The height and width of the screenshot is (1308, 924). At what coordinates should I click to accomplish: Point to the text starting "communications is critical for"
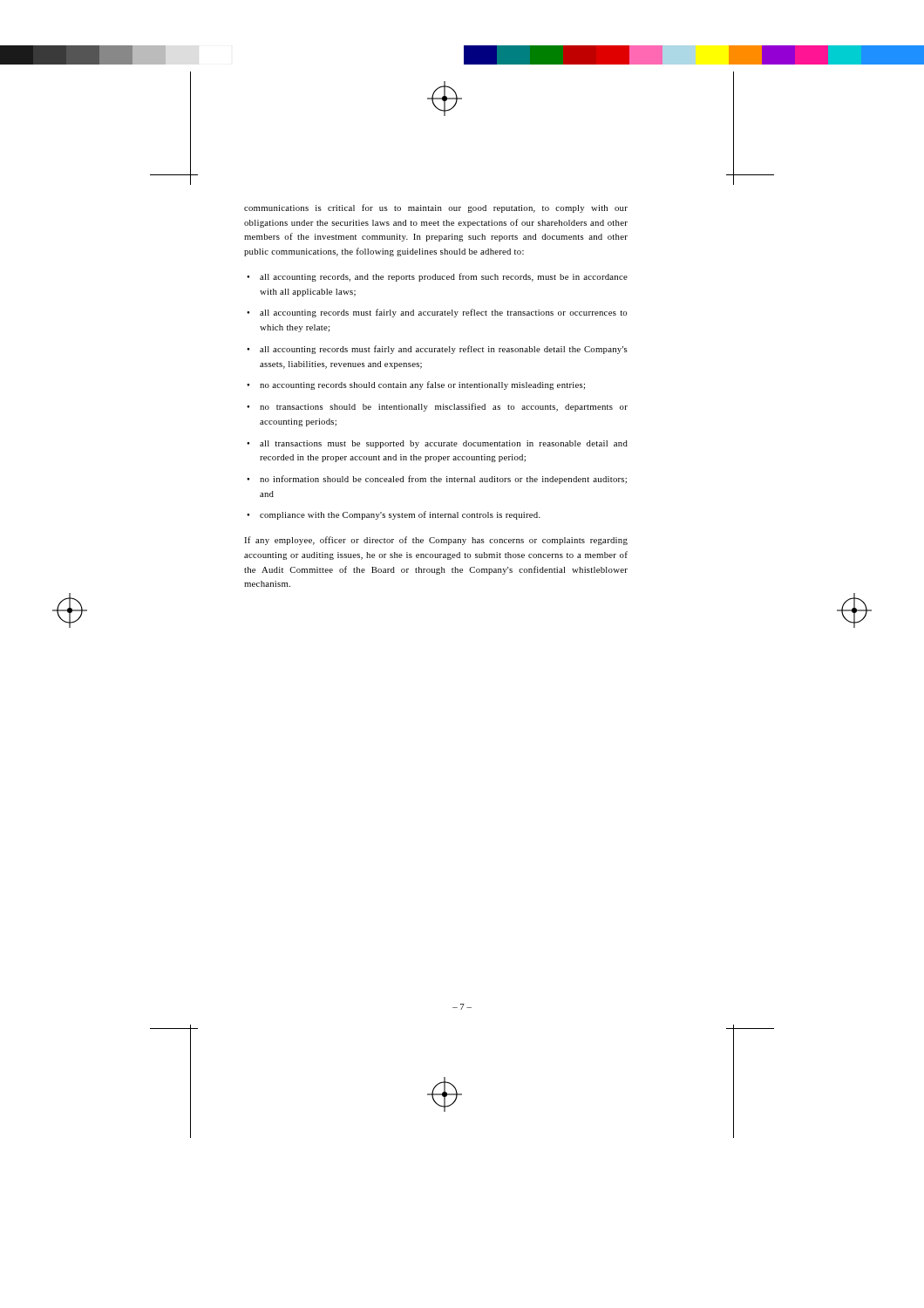click(x=436, y=230)
